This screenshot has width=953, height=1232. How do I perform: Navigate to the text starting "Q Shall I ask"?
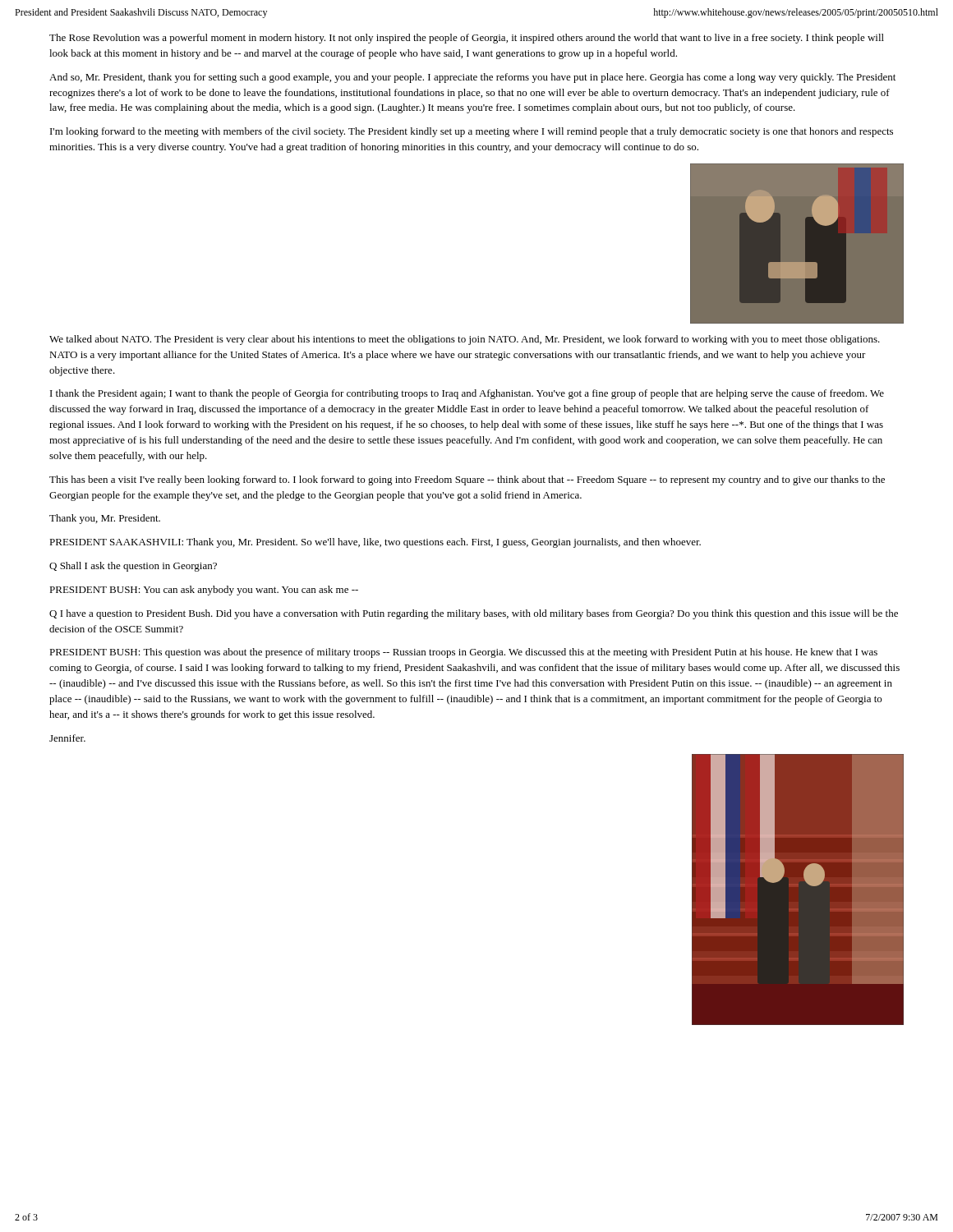tap(133, 567)
